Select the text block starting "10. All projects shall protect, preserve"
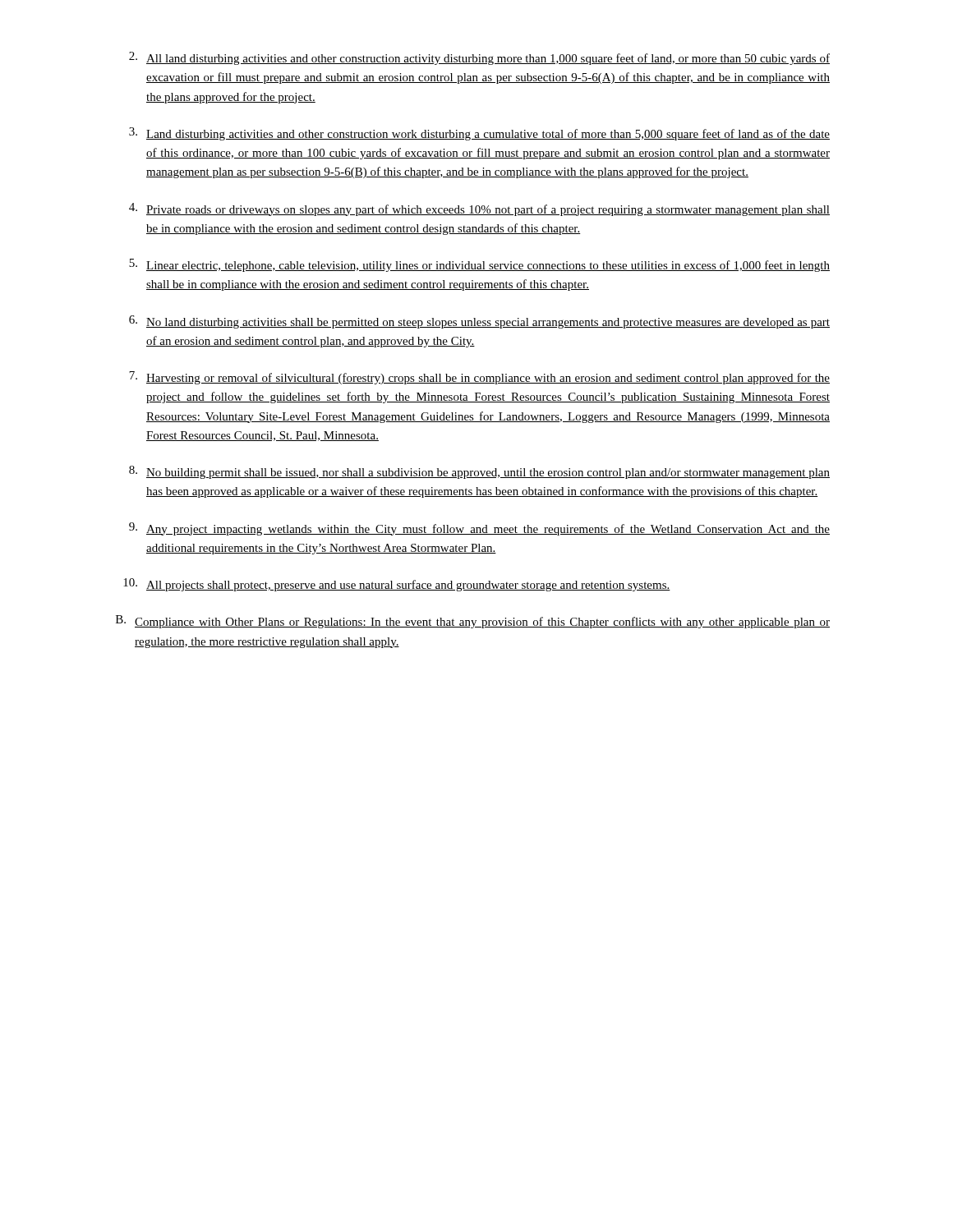 [x=468, y=585]
